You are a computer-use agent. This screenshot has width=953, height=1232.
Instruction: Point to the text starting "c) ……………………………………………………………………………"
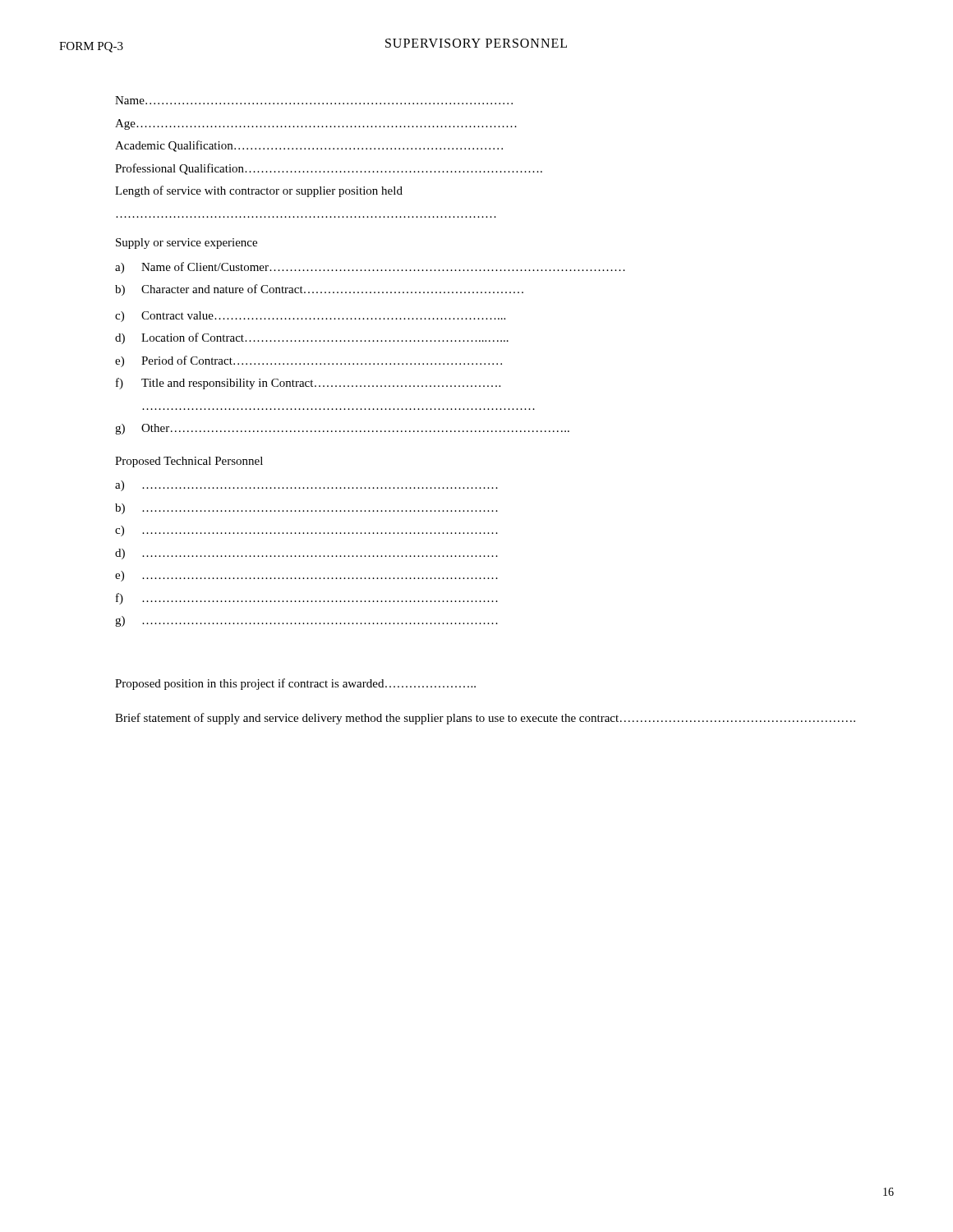[x=493, y=530]
